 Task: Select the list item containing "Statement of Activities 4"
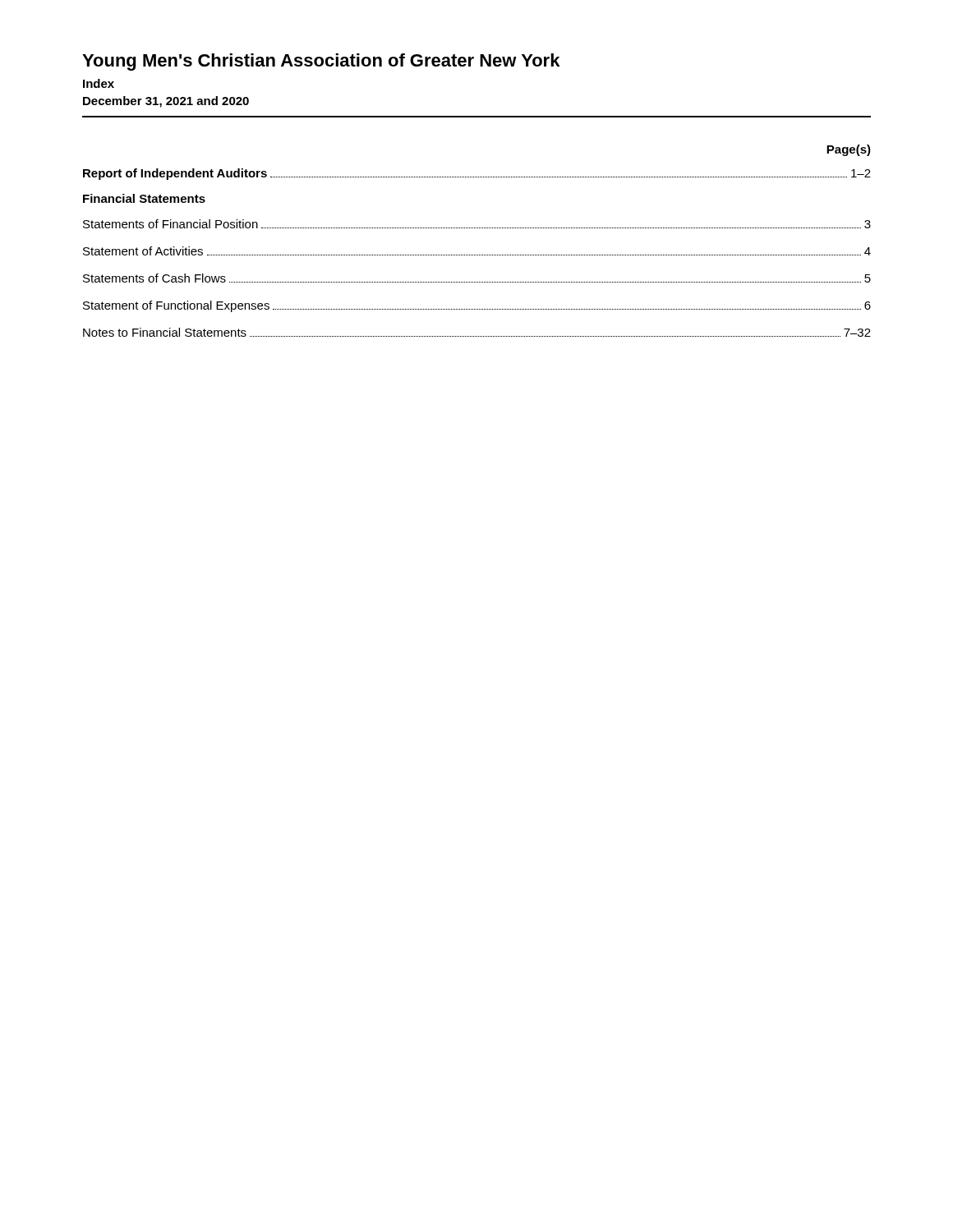click(x=476, y=251)
